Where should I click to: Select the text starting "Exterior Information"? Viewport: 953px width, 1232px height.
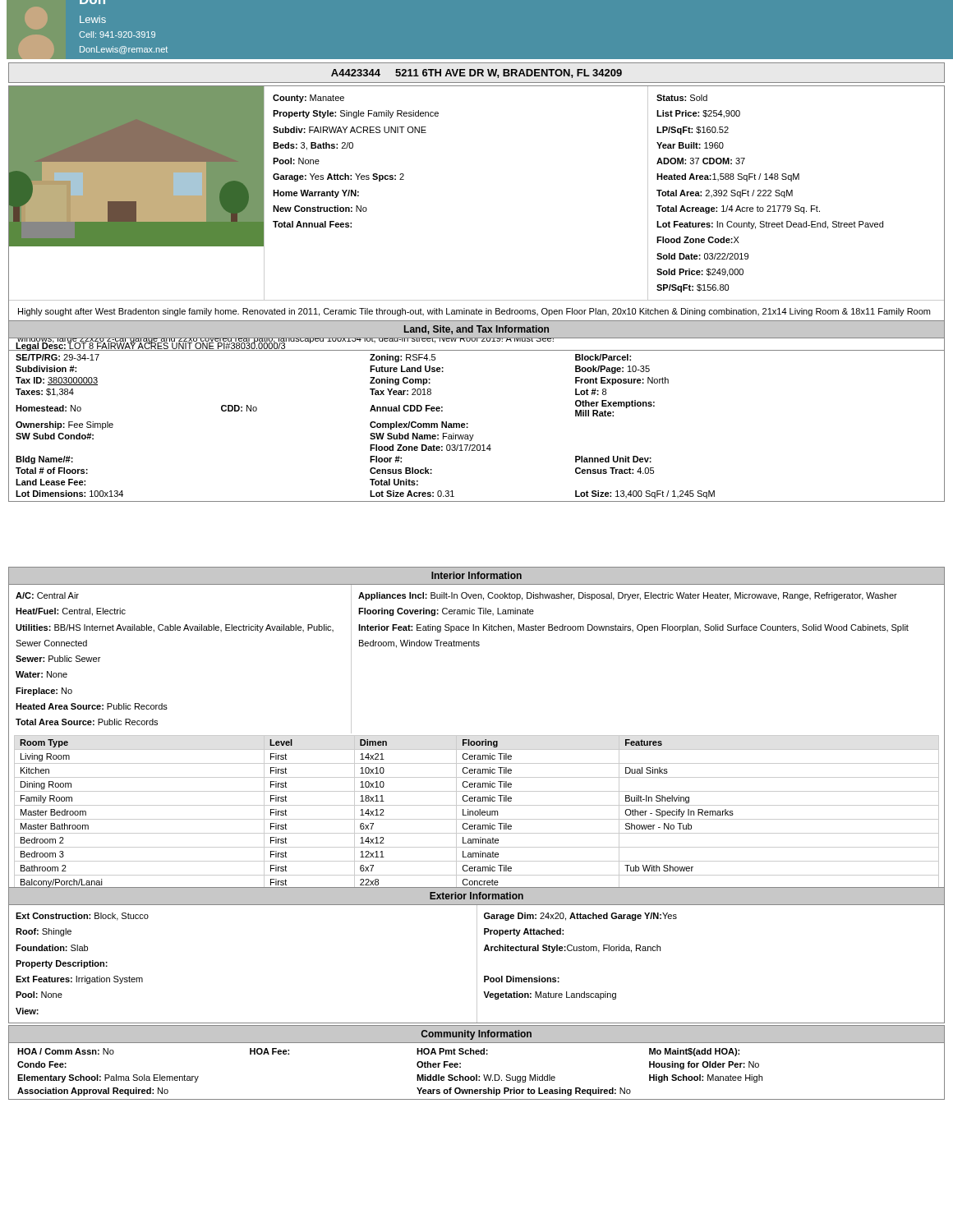click(476, 896)
